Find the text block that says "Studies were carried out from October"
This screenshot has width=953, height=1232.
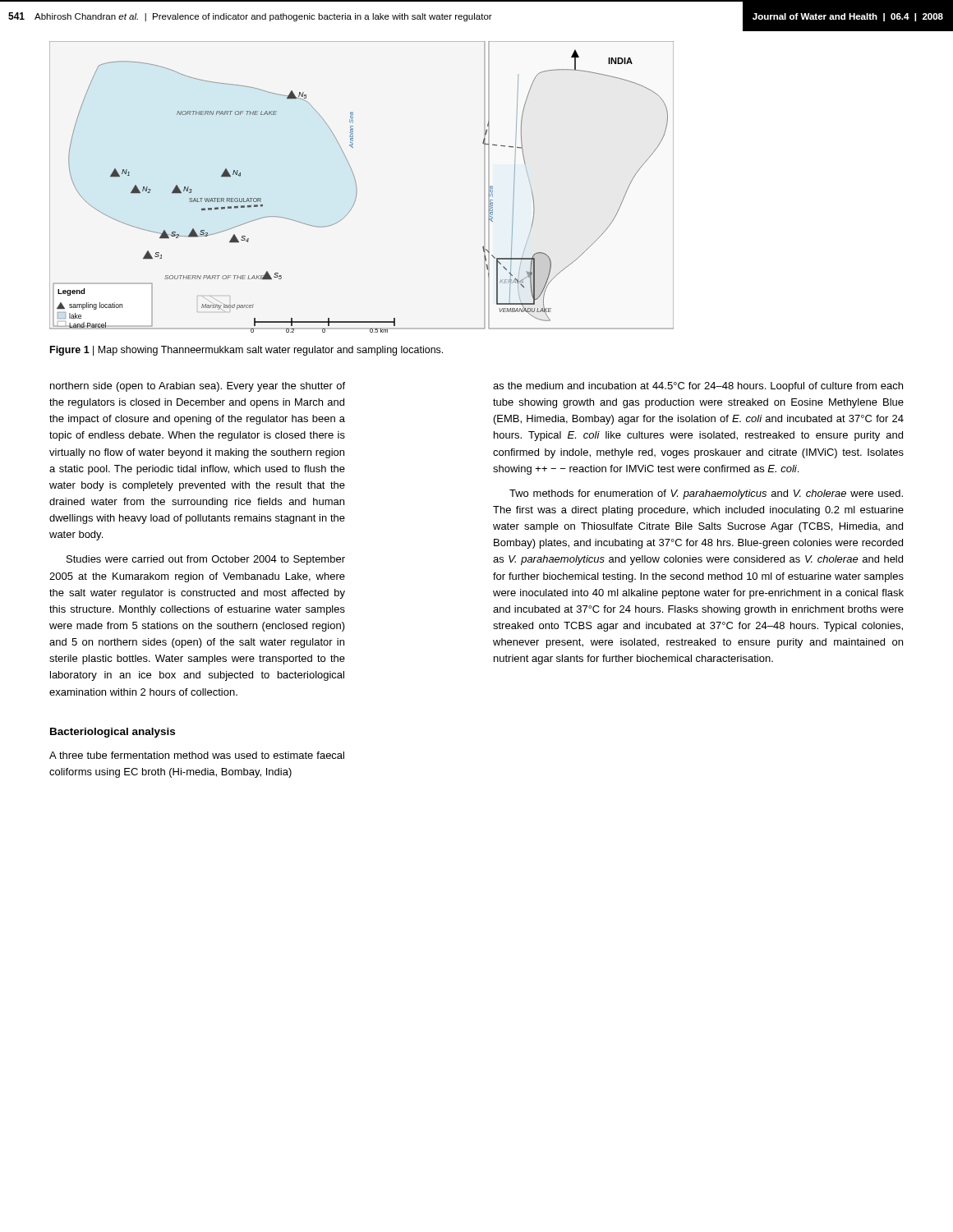click(197, 625)
